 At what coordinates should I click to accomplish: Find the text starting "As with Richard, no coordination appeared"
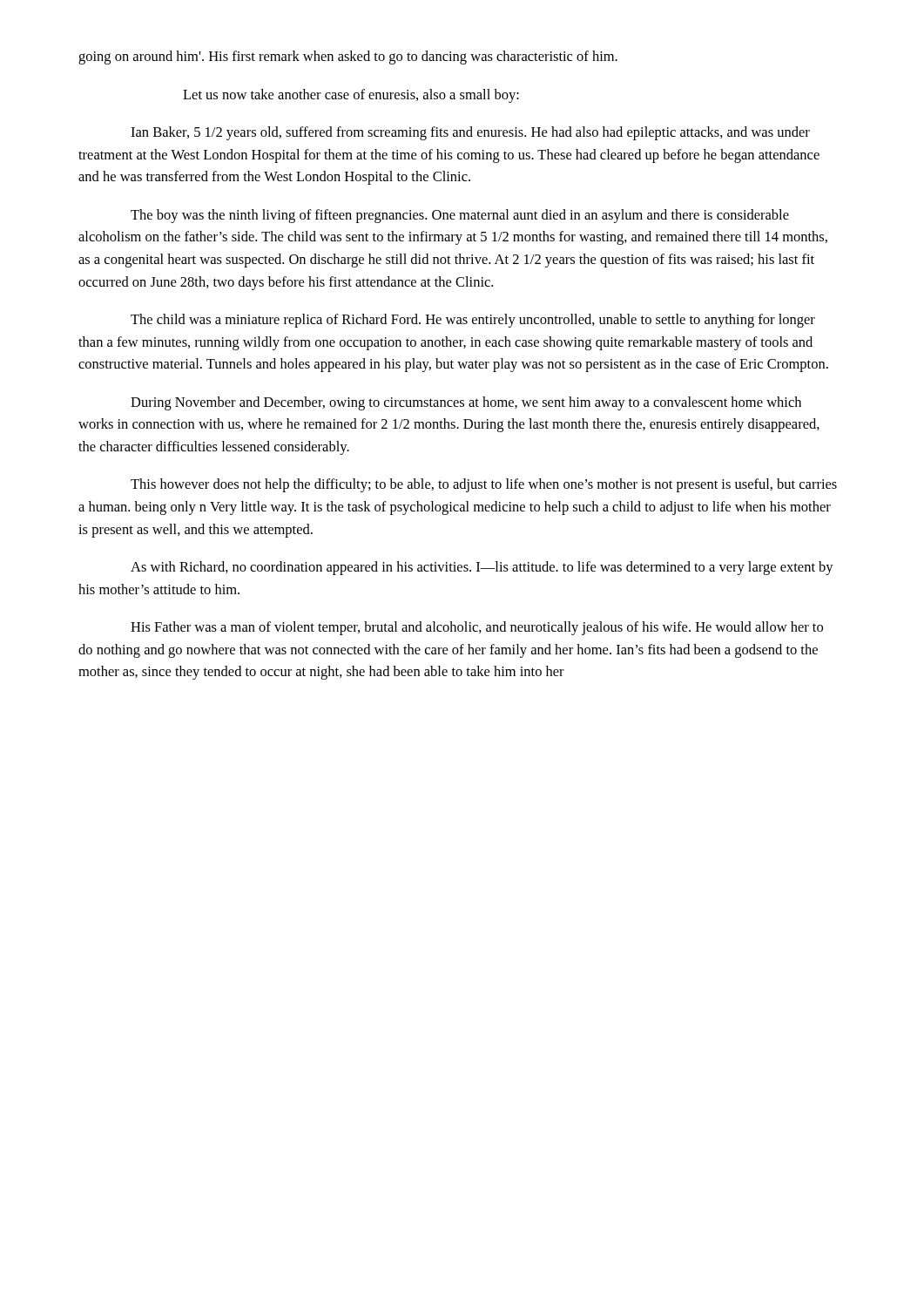point(458,578)
